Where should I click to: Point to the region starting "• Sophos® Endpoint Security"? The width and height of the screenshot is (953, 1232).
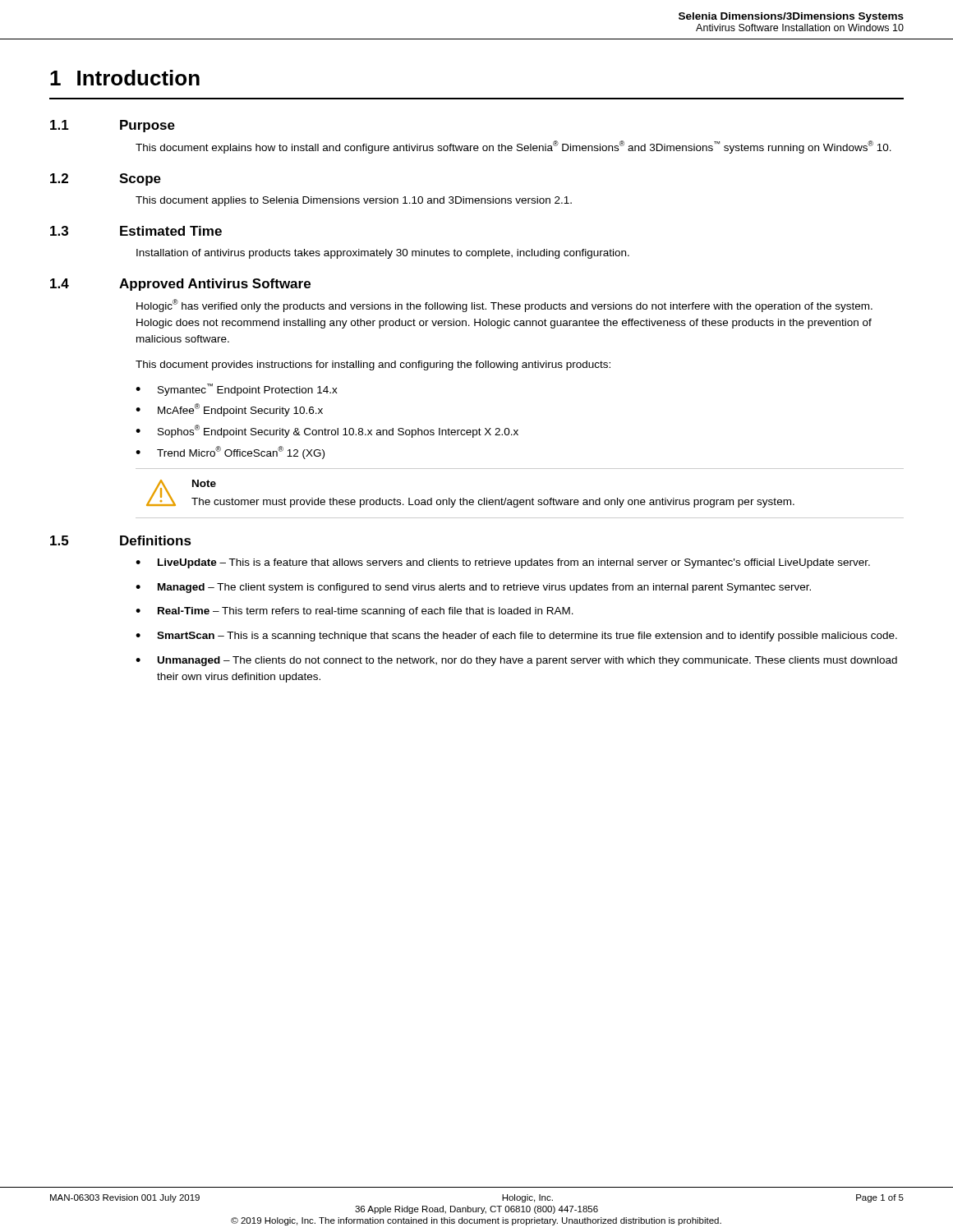[520, 432]
